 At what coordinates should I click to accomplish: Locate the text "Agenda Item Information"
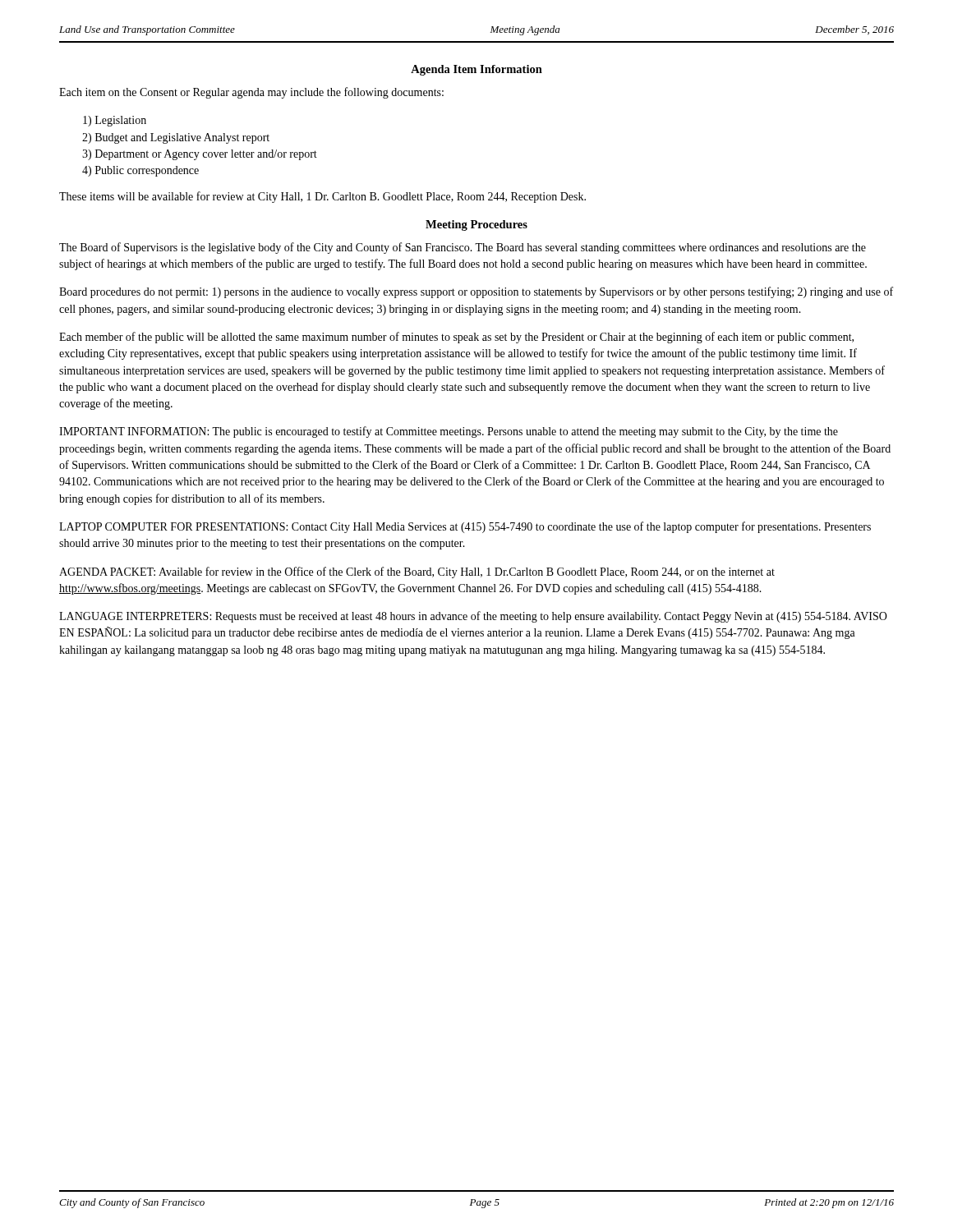(x=476, y=69)
